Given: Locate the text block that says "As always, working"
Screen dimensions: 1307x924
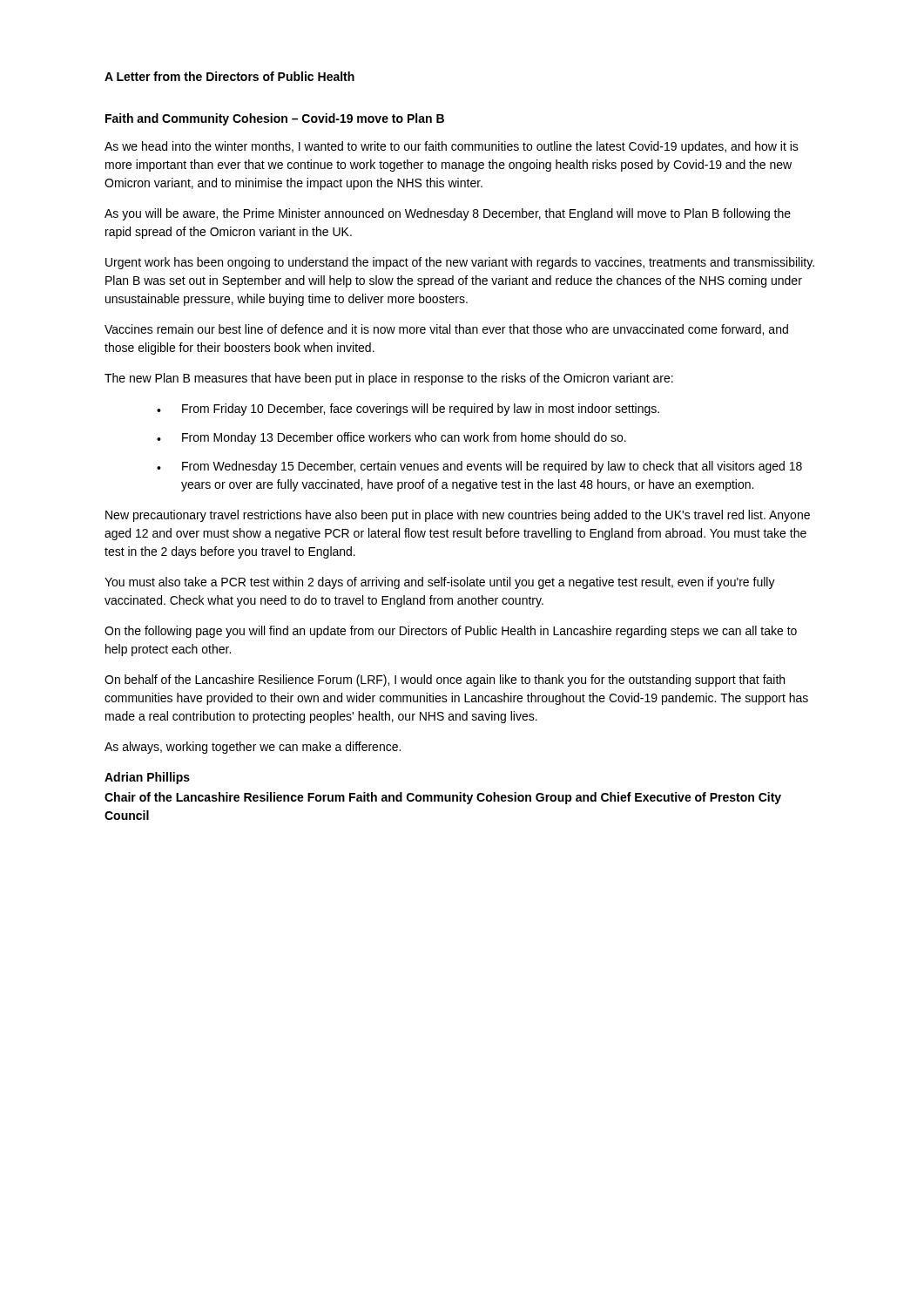Looking at the screenshot, I should coord(253,747).
